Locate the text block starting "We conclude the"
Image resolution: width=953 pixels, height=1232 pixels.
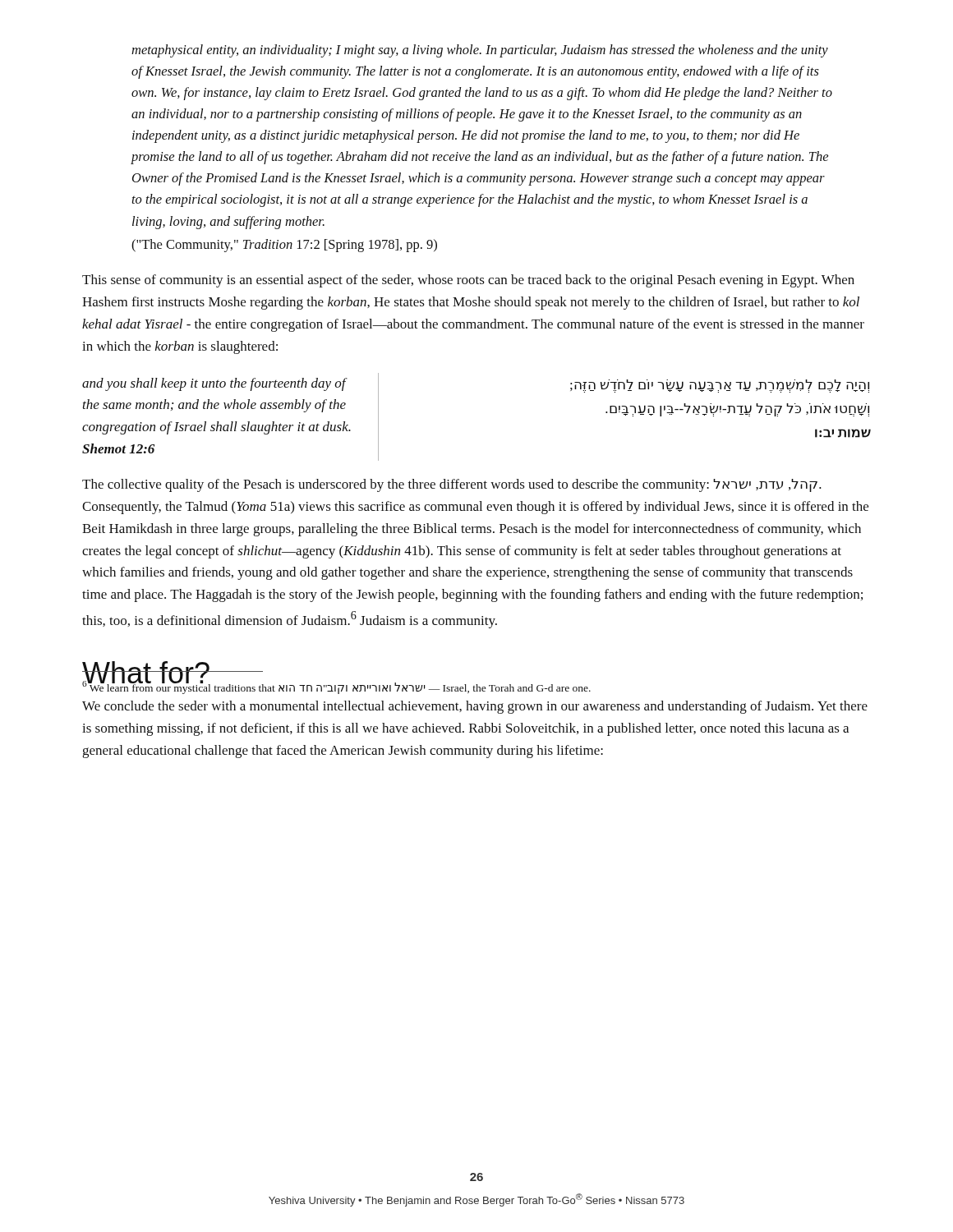[x=475, y=728]
